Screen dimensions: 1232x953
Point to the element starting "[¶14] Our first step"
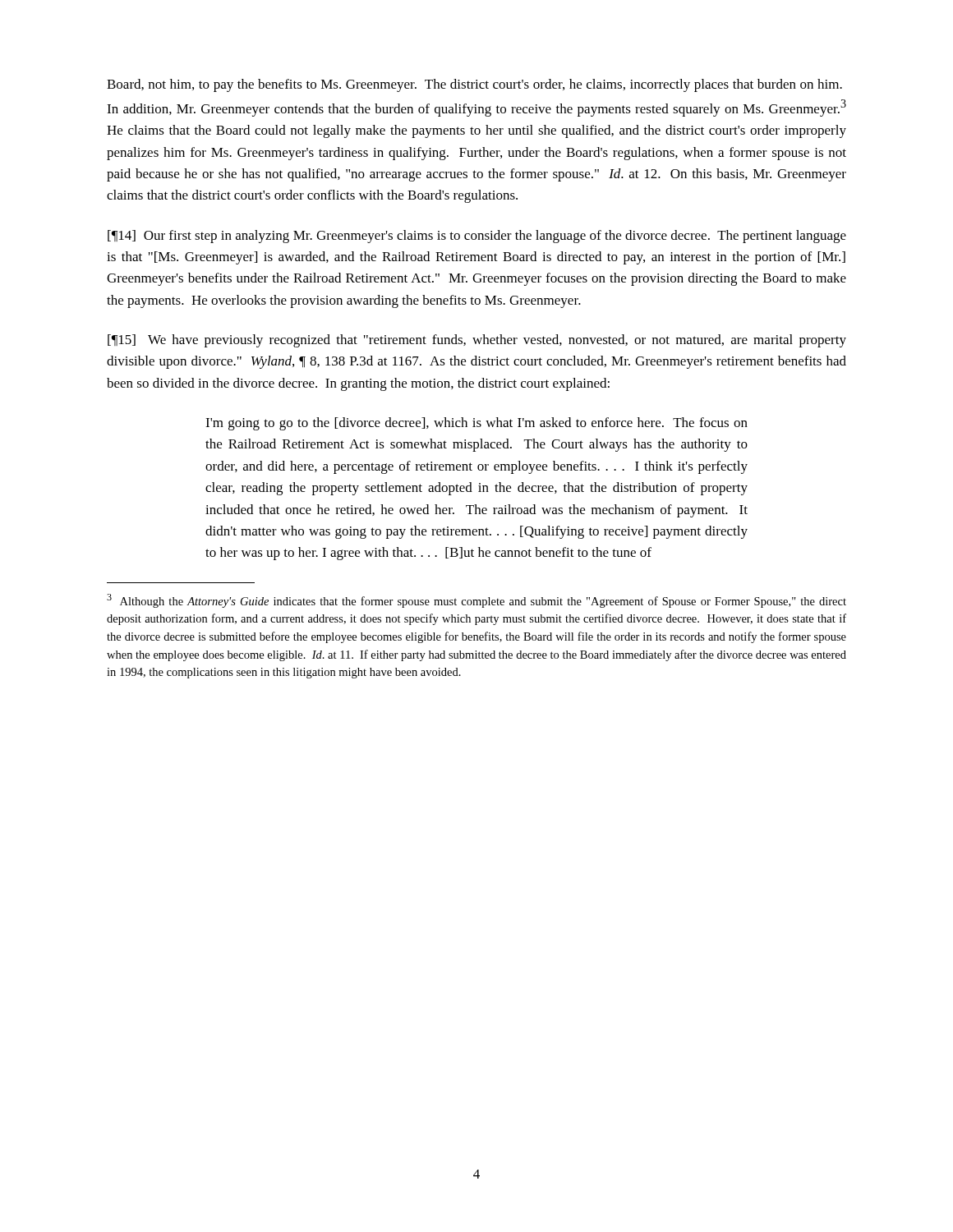coord(476,268)
